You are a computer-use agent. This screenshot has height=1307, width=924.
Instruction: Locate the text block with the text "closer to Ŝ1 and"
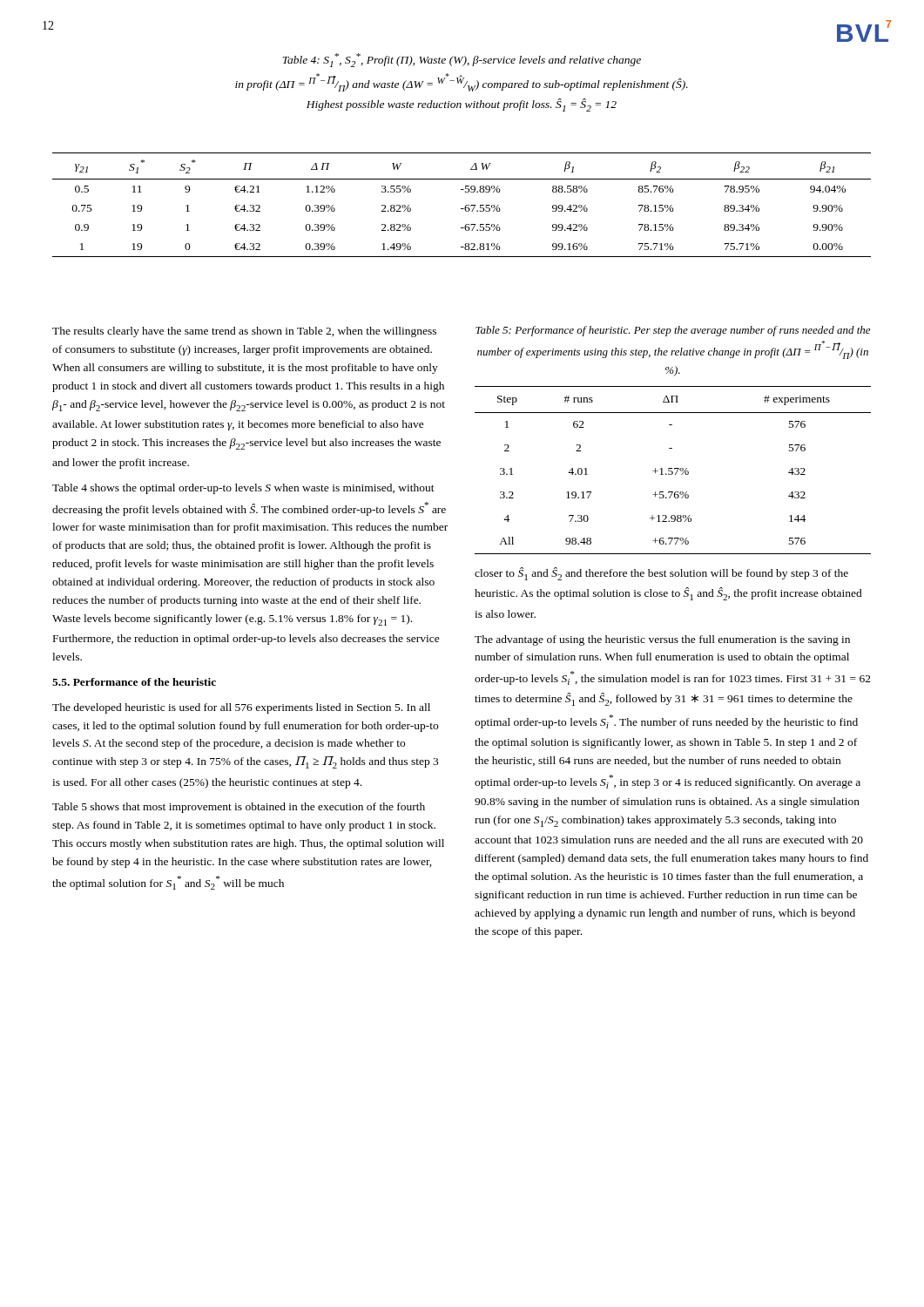[x=673, y=594]
